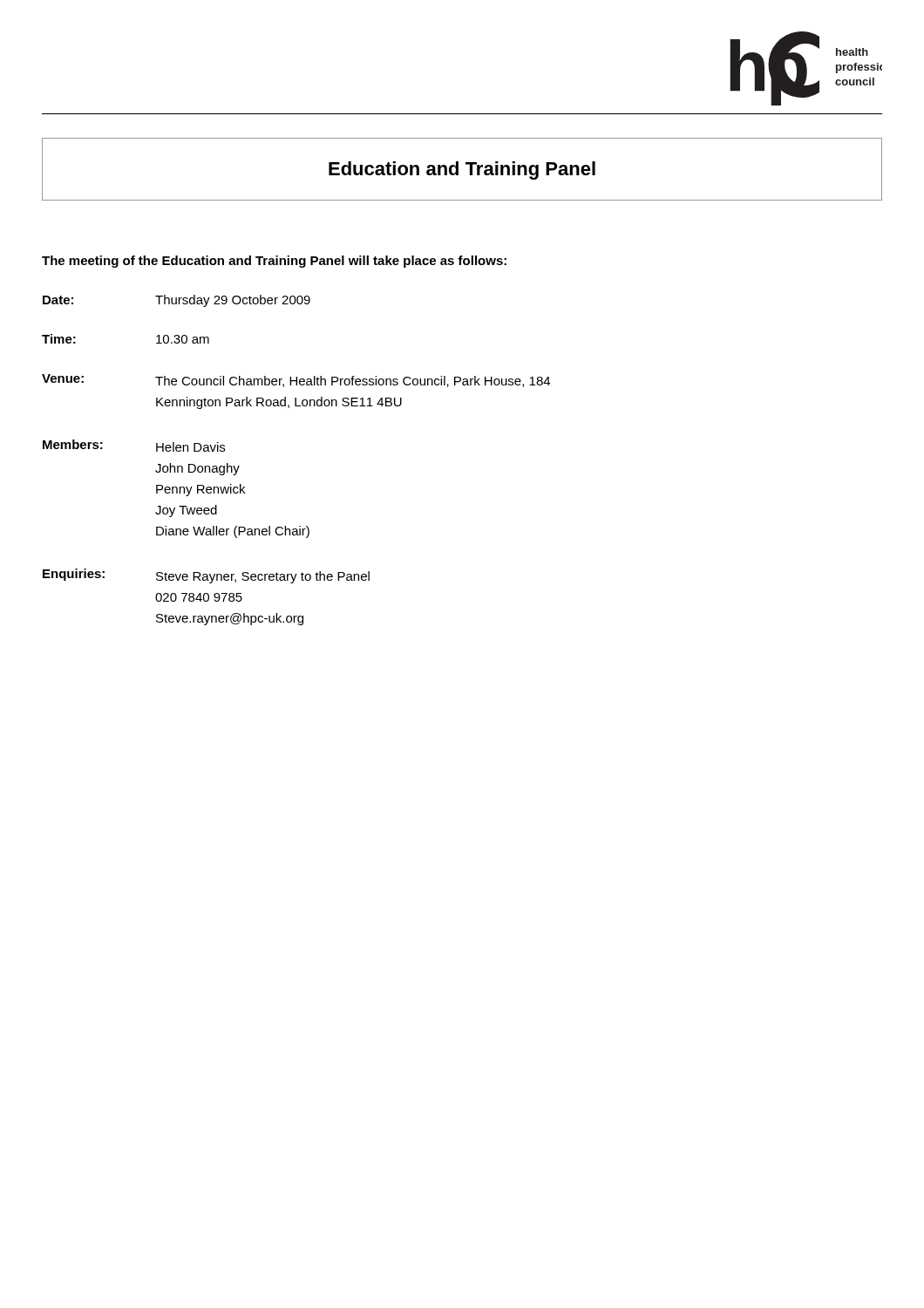The image size is (924, 1308).
Task: Find the text starting "Venue: The Council Chamber, Health Professions Council, Park"
Action: (462, 391)
